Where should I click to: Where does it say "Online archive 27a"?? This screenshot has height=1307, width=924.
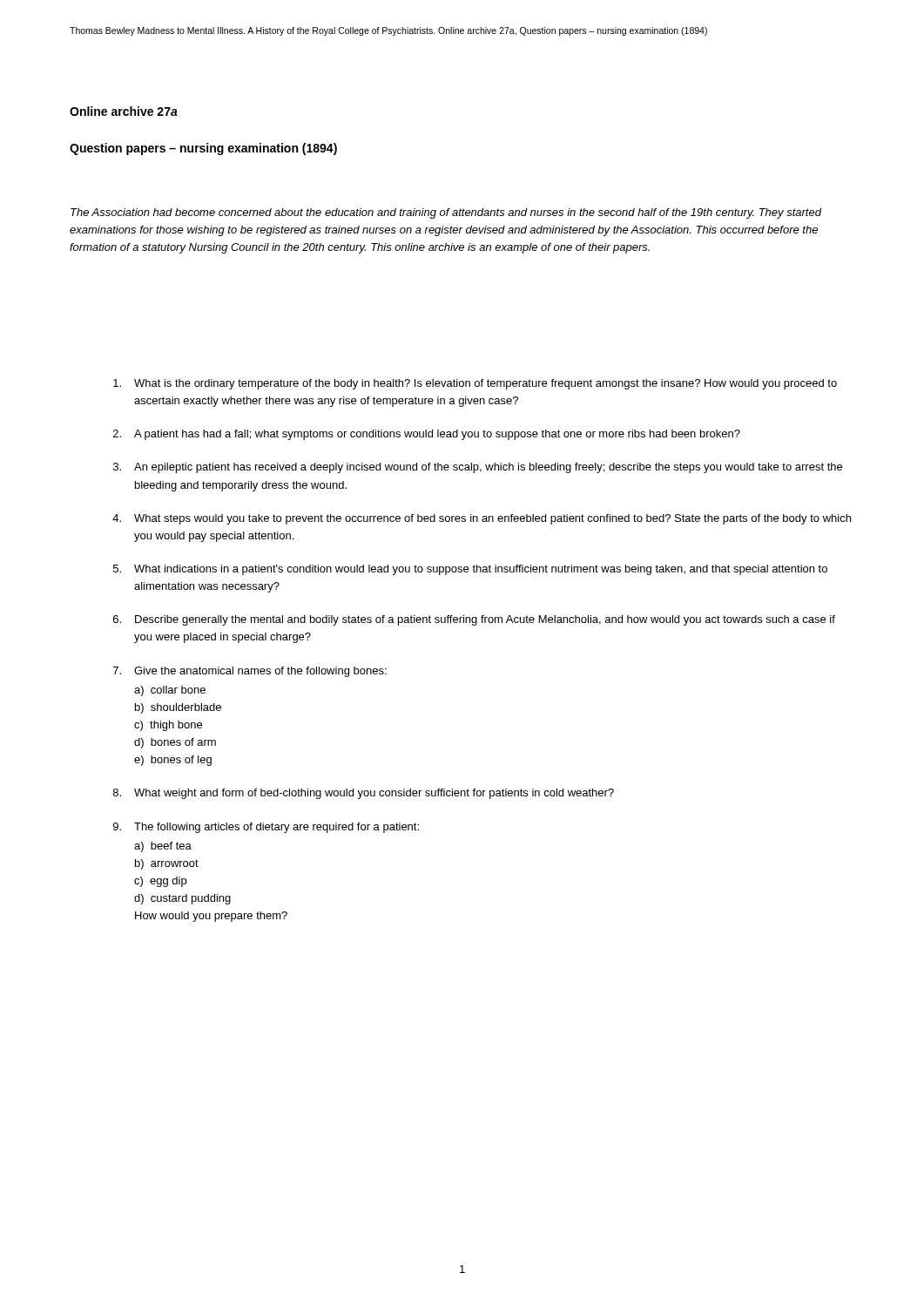coord(124,112)
